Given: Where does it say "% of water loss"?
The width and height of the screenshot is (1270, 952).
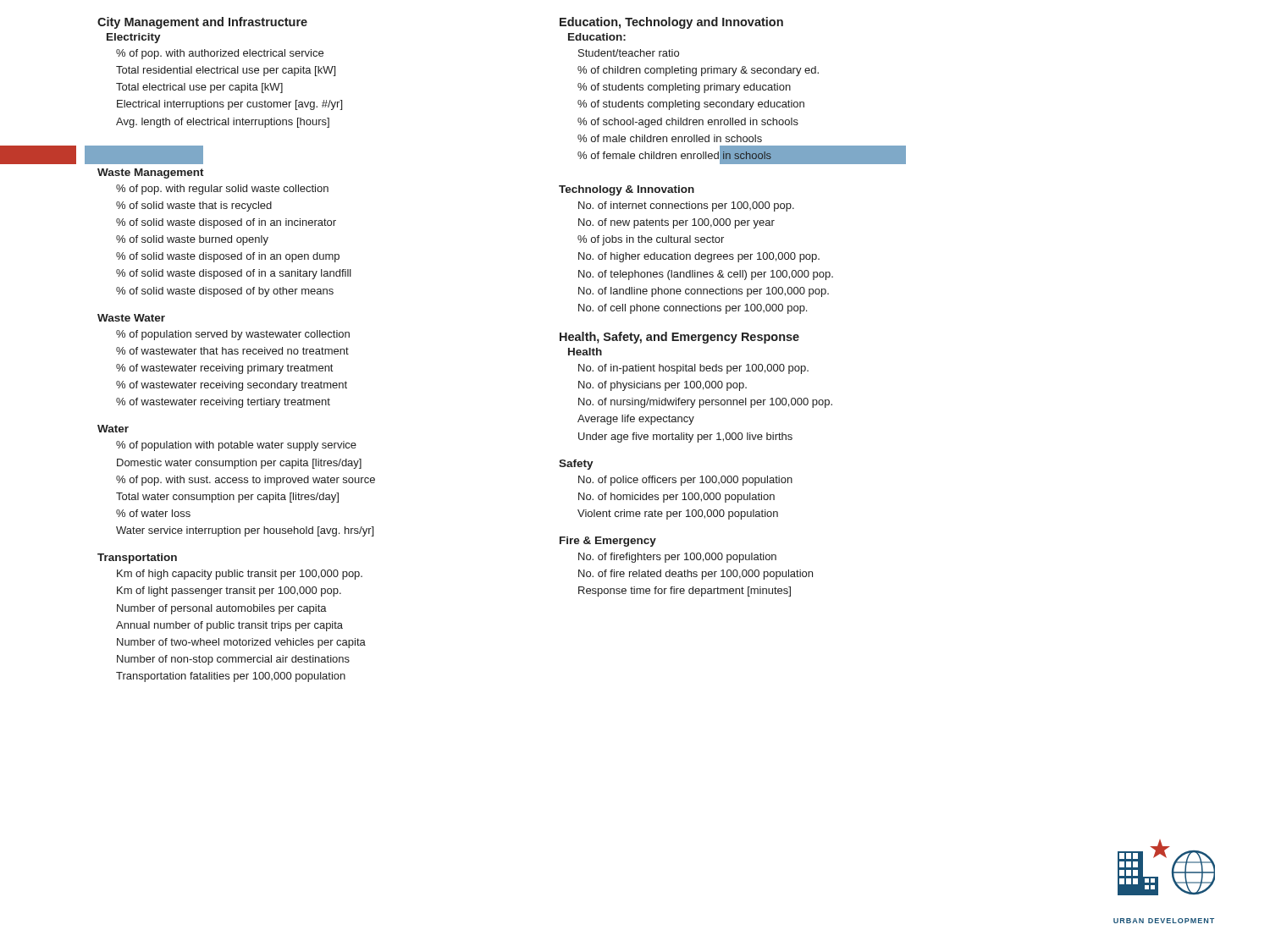Looking at the screenshot, I should coord(153,513).
